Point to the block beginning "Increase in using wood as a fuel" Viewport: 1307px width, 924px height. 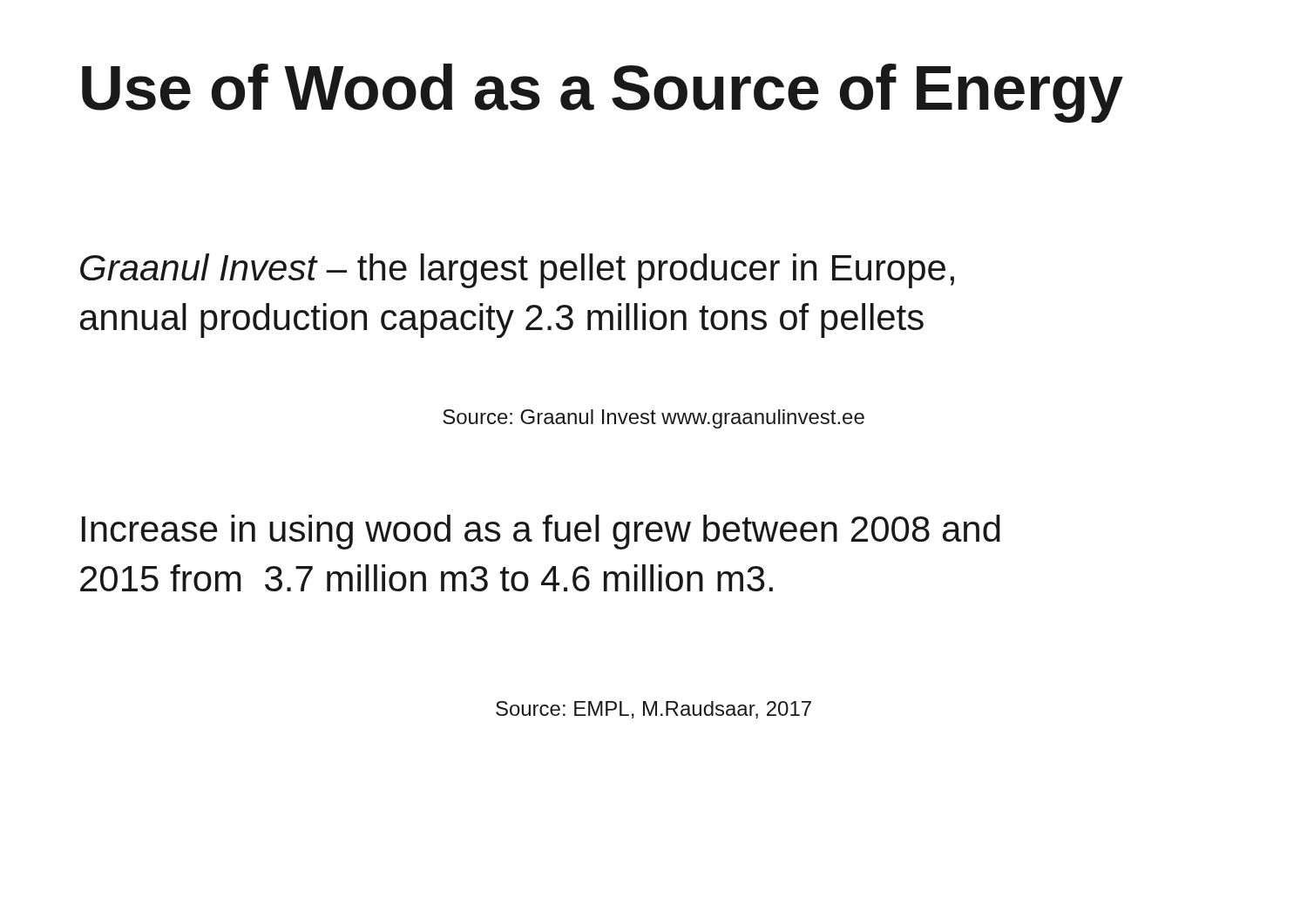[x=654, y=554]
